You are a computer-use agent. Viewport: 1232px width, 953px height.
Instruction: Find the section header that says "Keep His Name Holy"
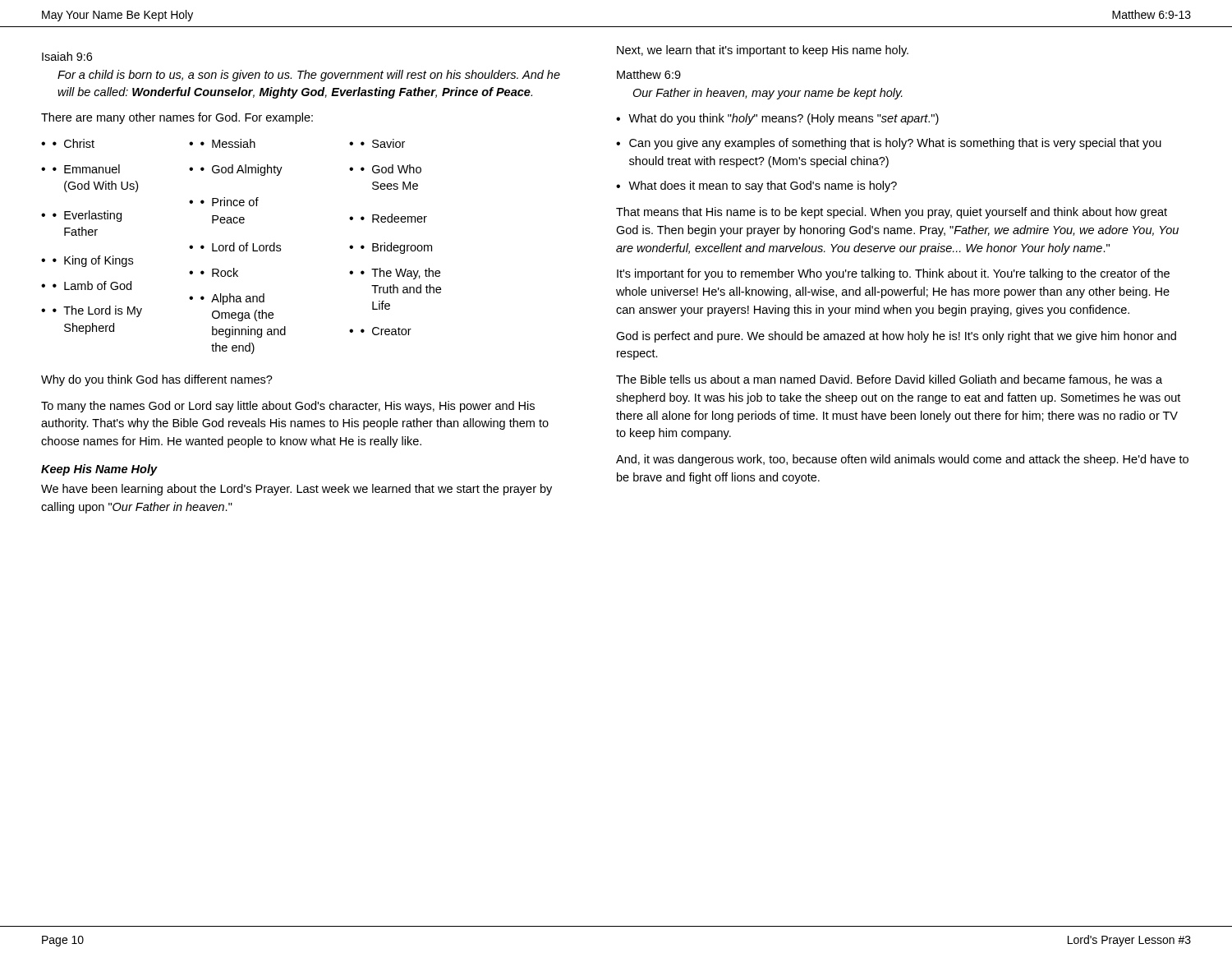click(99, 469)
